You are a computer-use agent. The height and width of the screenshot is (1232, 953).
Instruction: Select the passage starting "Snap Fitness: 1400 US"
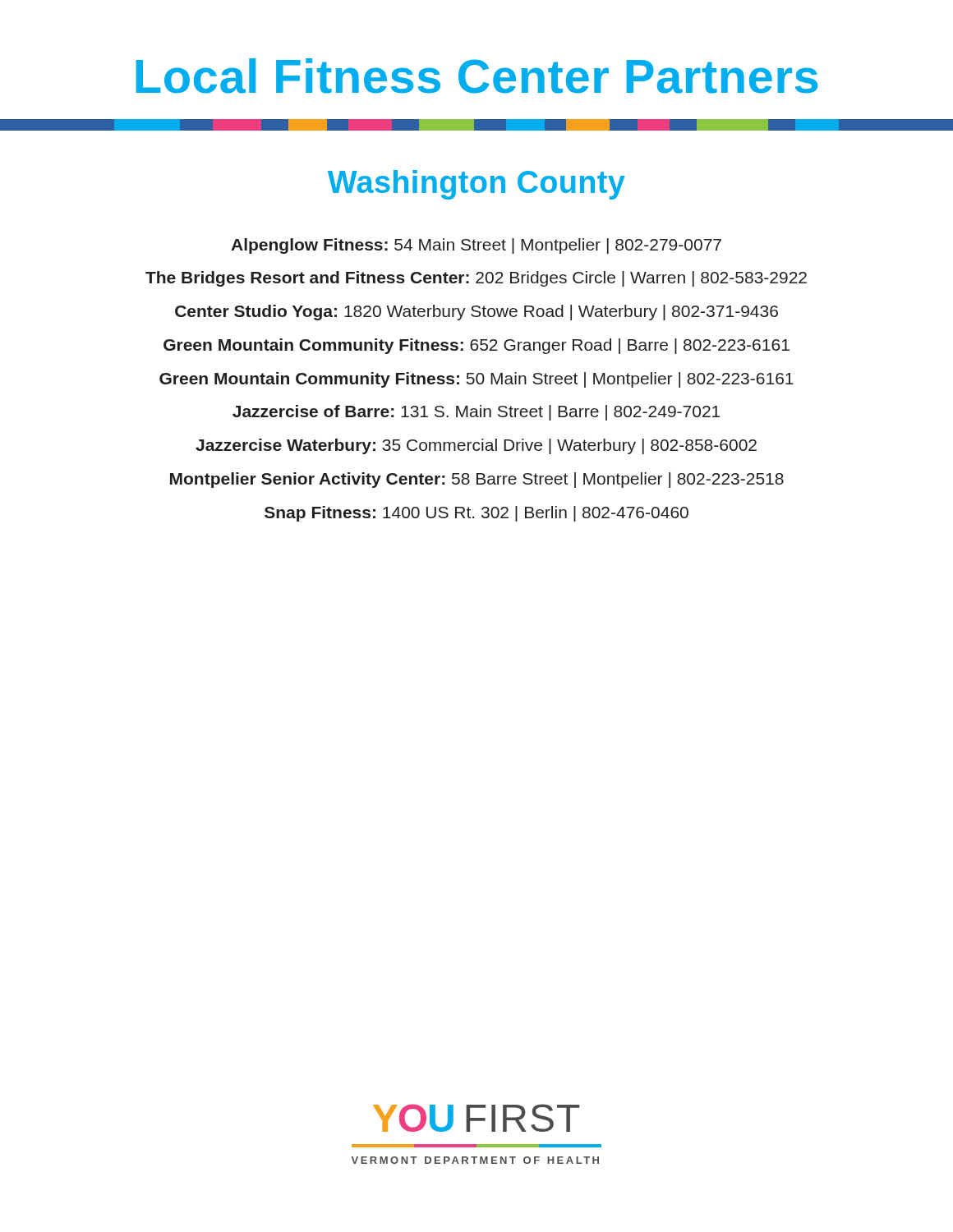[x=476, y=512]
